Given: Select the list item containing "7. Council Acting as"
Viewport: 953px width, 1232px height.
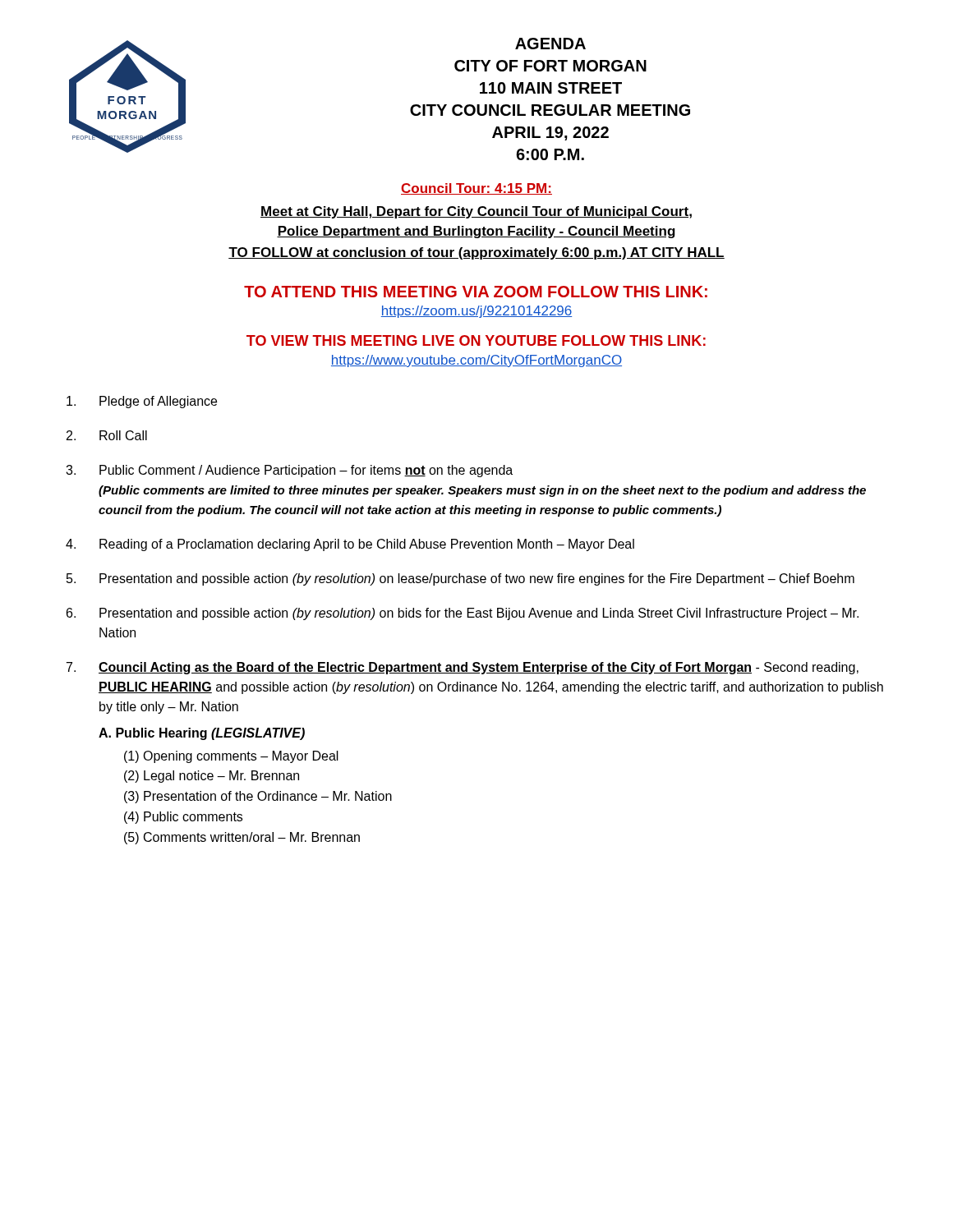Looking at the screenshot, I should [x=463, y=668].
